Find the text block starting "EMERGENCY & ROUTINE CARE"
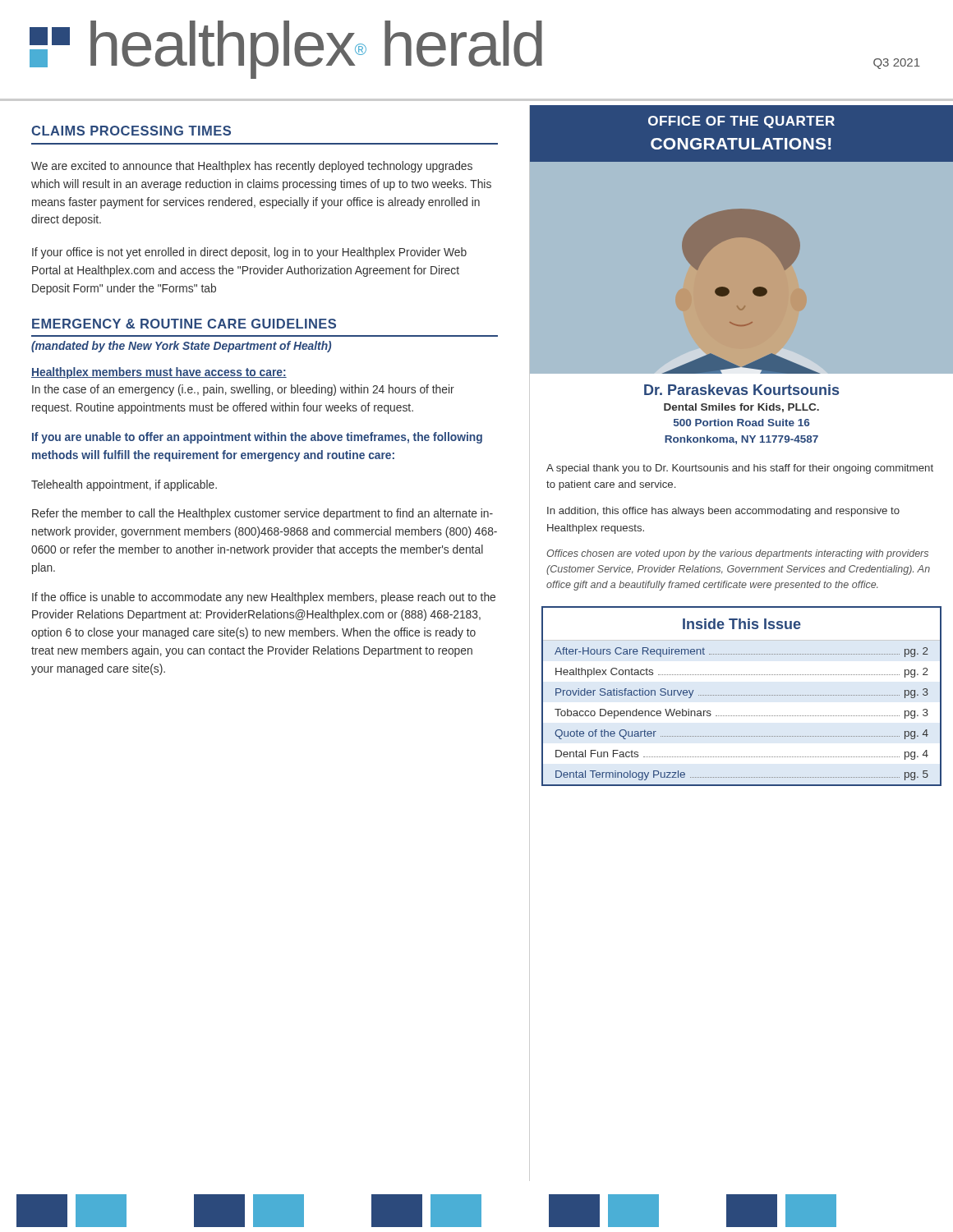Screen dimensions: 1232x953 184,323
